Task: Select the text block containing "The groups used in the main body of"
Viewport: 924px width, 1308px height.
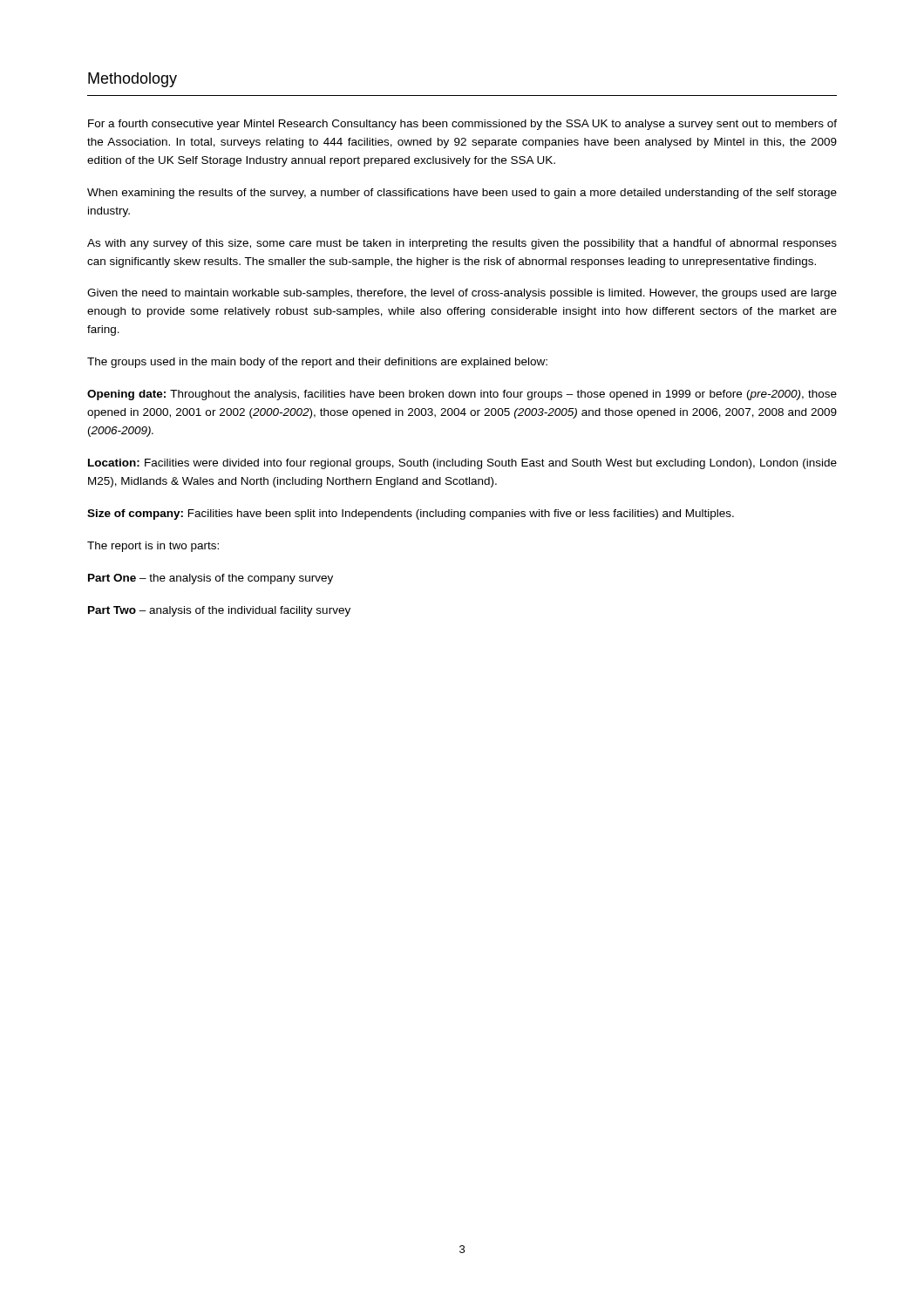Action: [318, 362]
